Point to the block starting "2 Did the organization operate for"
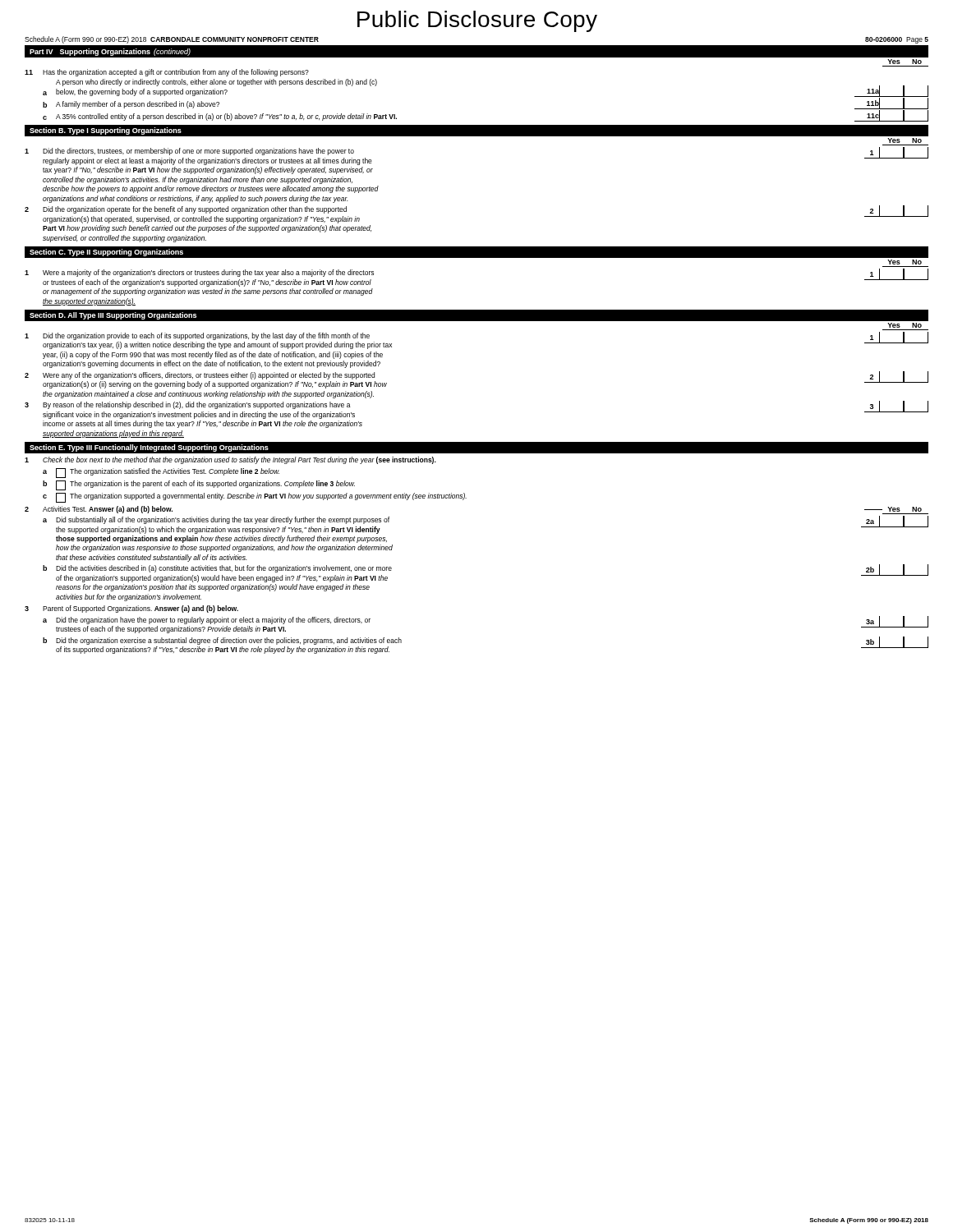The width and height of the screenshot is (953, 1232). tap(193, 213)
